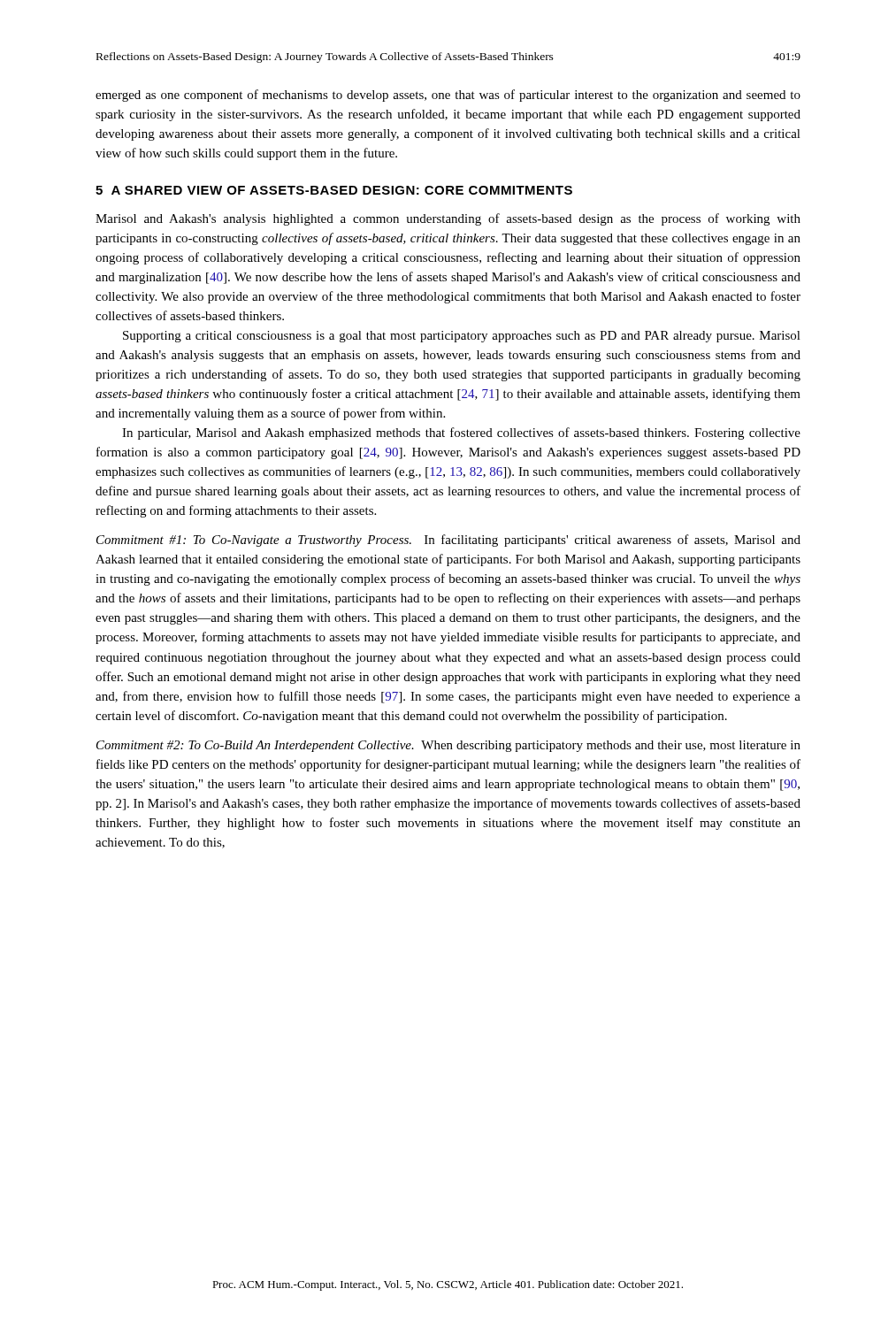Find the text starting "emerged as one component of mechanisms to develop"
This screenshot has width=896, height=1327.
(448, 124)
